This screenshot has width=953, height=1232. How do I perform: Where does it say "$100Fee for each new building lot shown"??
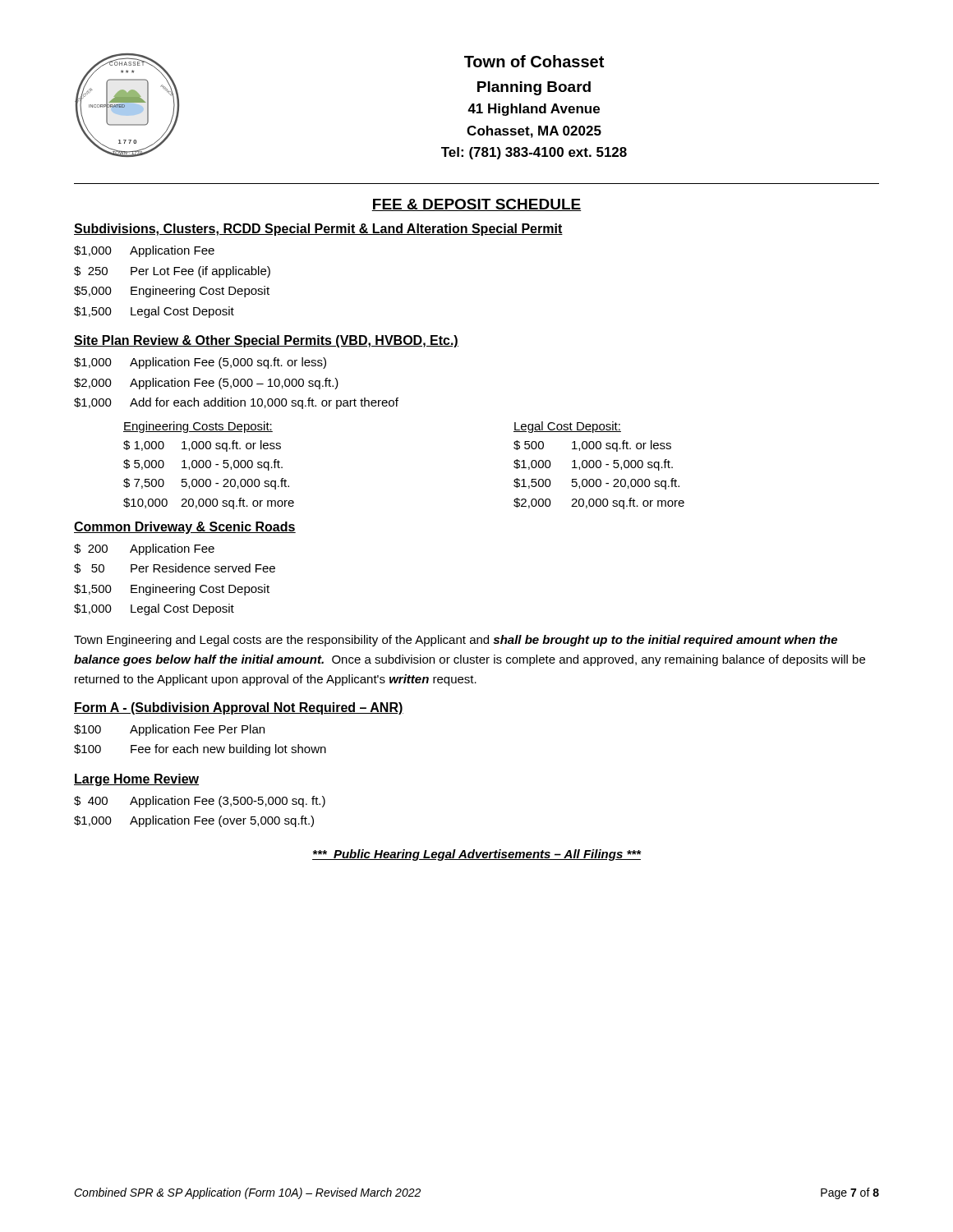200,750
